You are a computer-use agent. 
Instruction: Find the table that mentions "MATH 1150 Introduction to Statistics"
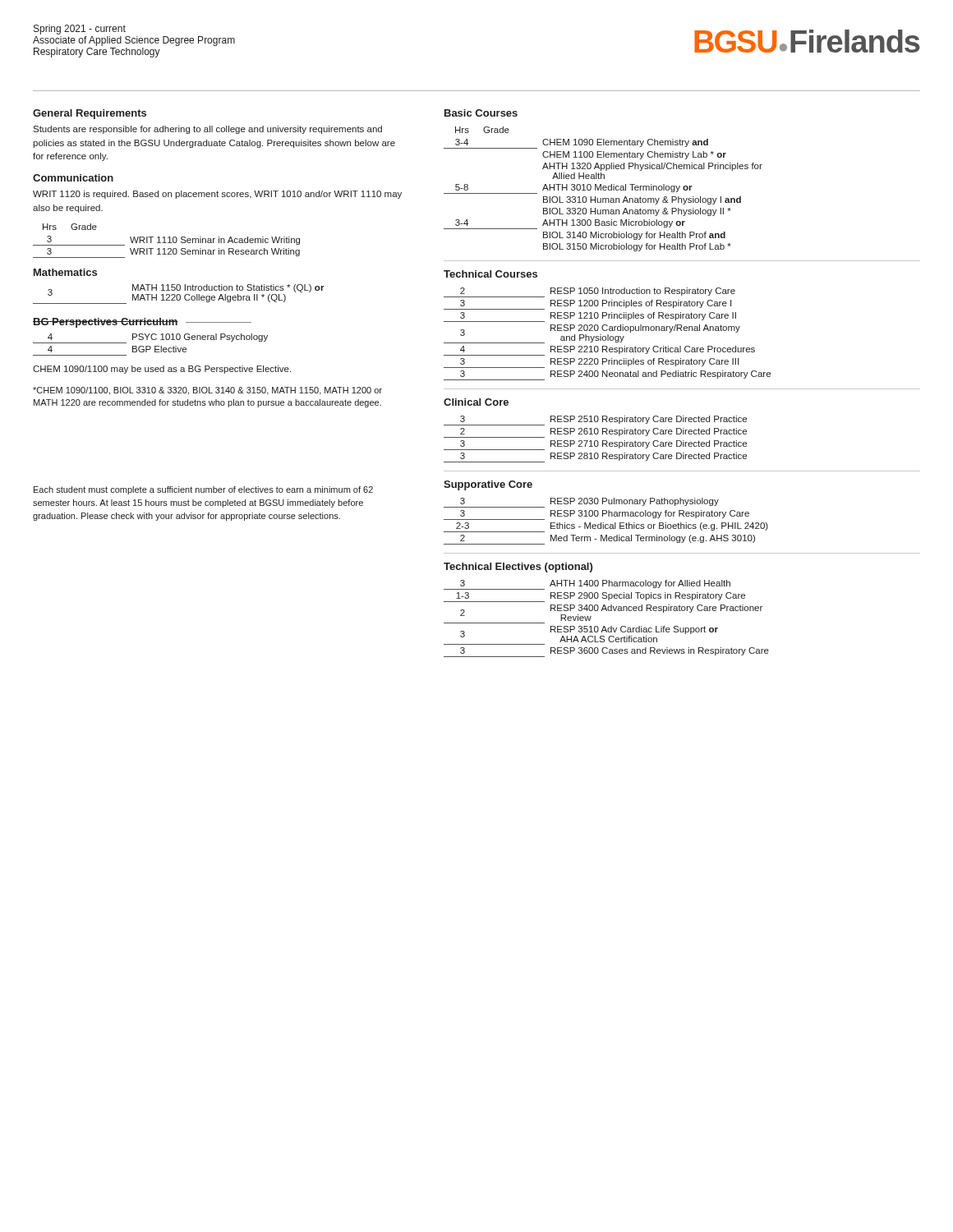coord(218,293)
